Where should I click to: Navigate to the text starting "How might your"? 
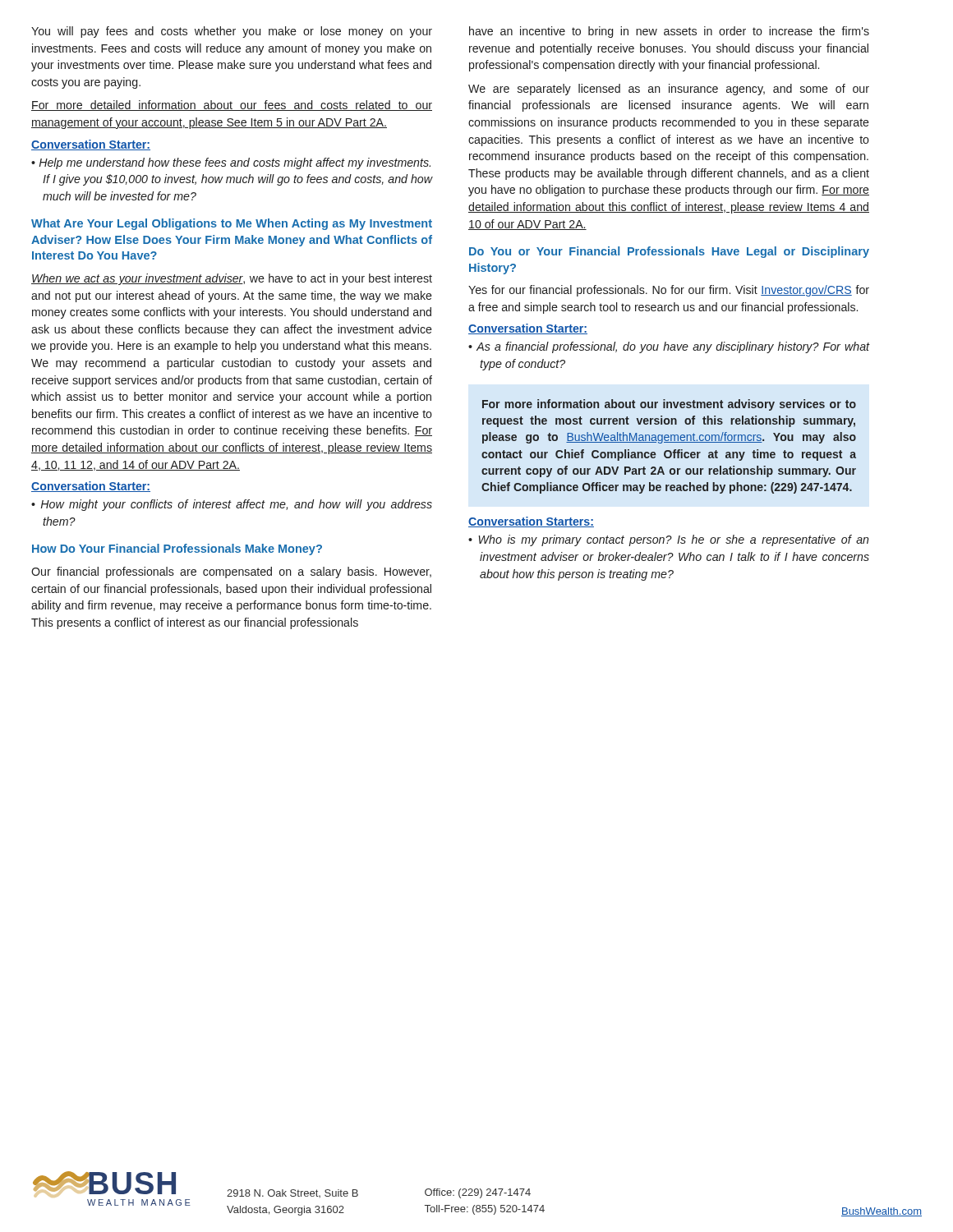(232, 513)
